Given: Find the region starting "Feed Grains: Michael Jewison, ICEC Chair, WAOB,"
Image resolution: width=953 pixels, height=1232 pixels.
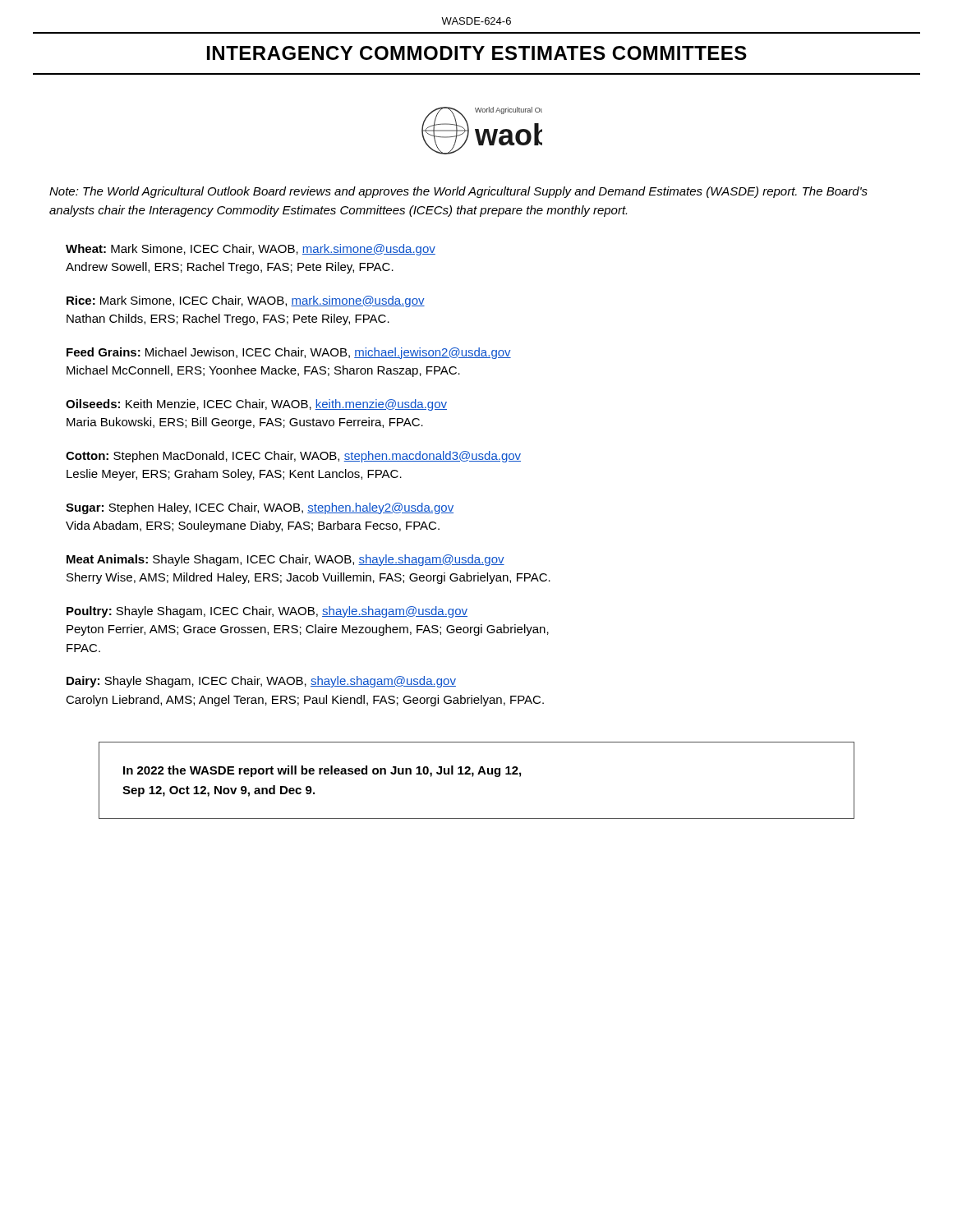Looking at the screenshot, I should click(288, 361).
